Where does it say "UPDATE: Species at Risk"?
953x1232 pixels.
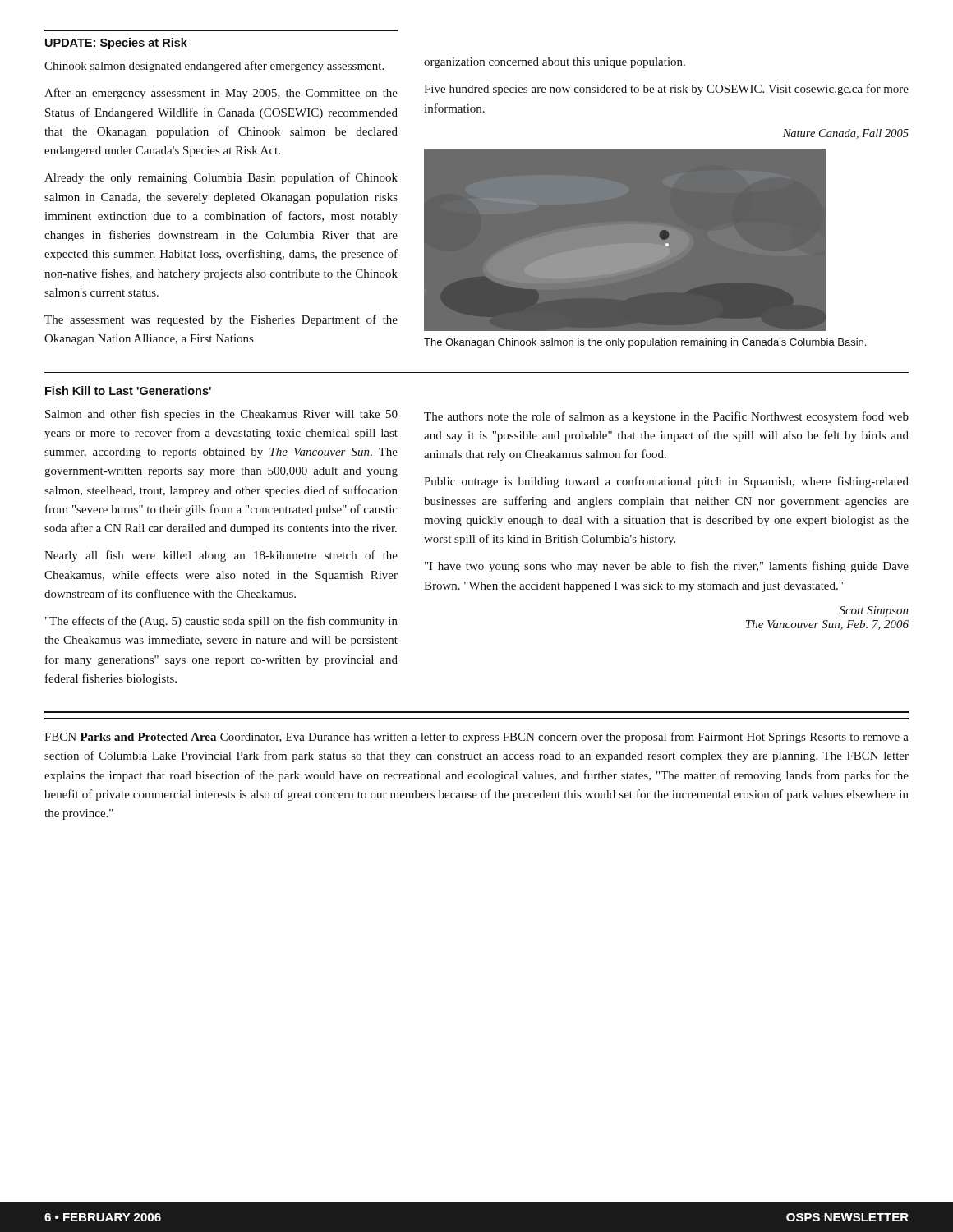pyautogui.click(x=116, y=43)
